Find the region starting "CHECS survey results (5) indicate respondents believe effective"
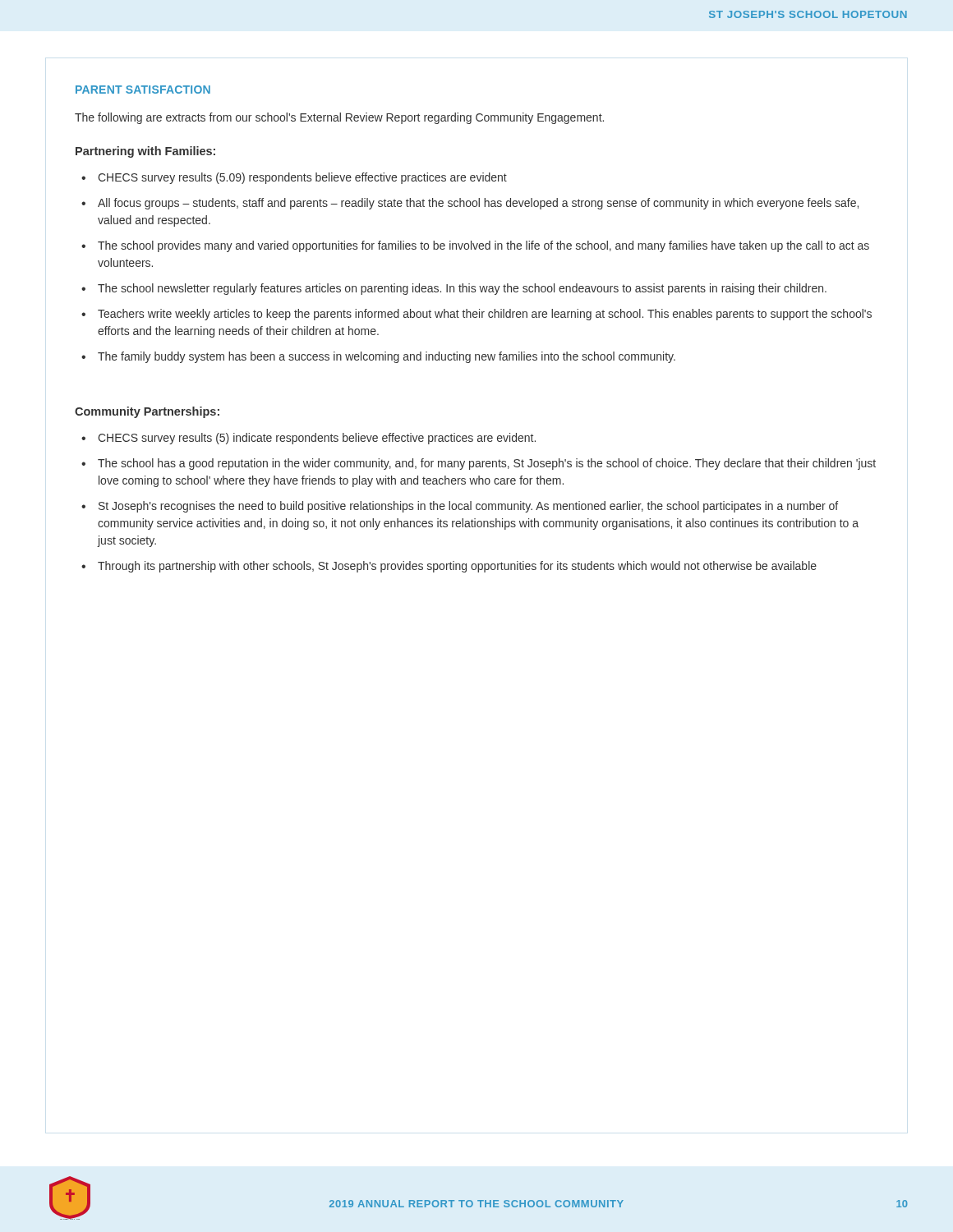Image resolution: width=953 pixels, height=1232 pixels. click(317, 438)
